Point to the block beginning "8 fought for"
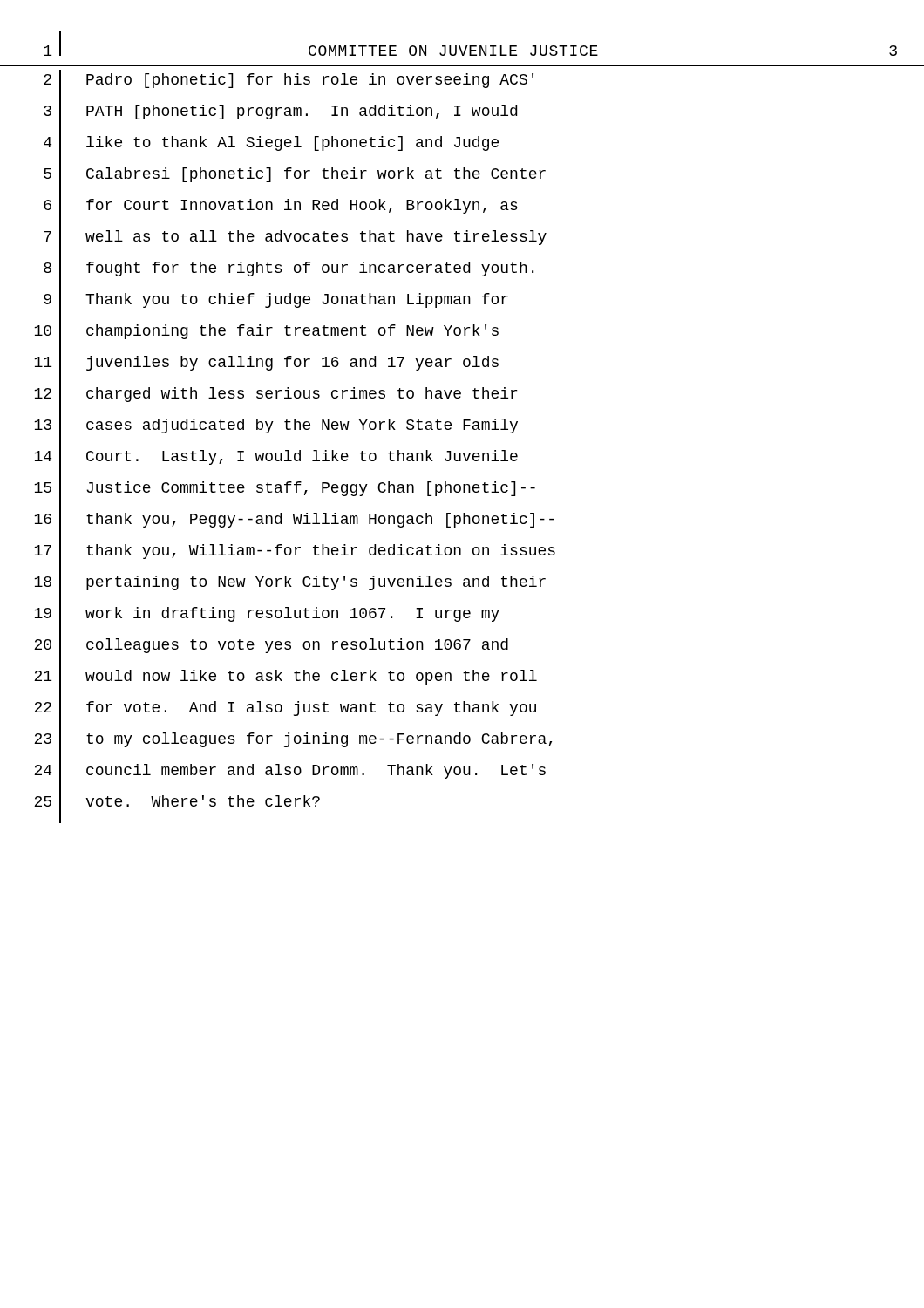 click(462, 274)
